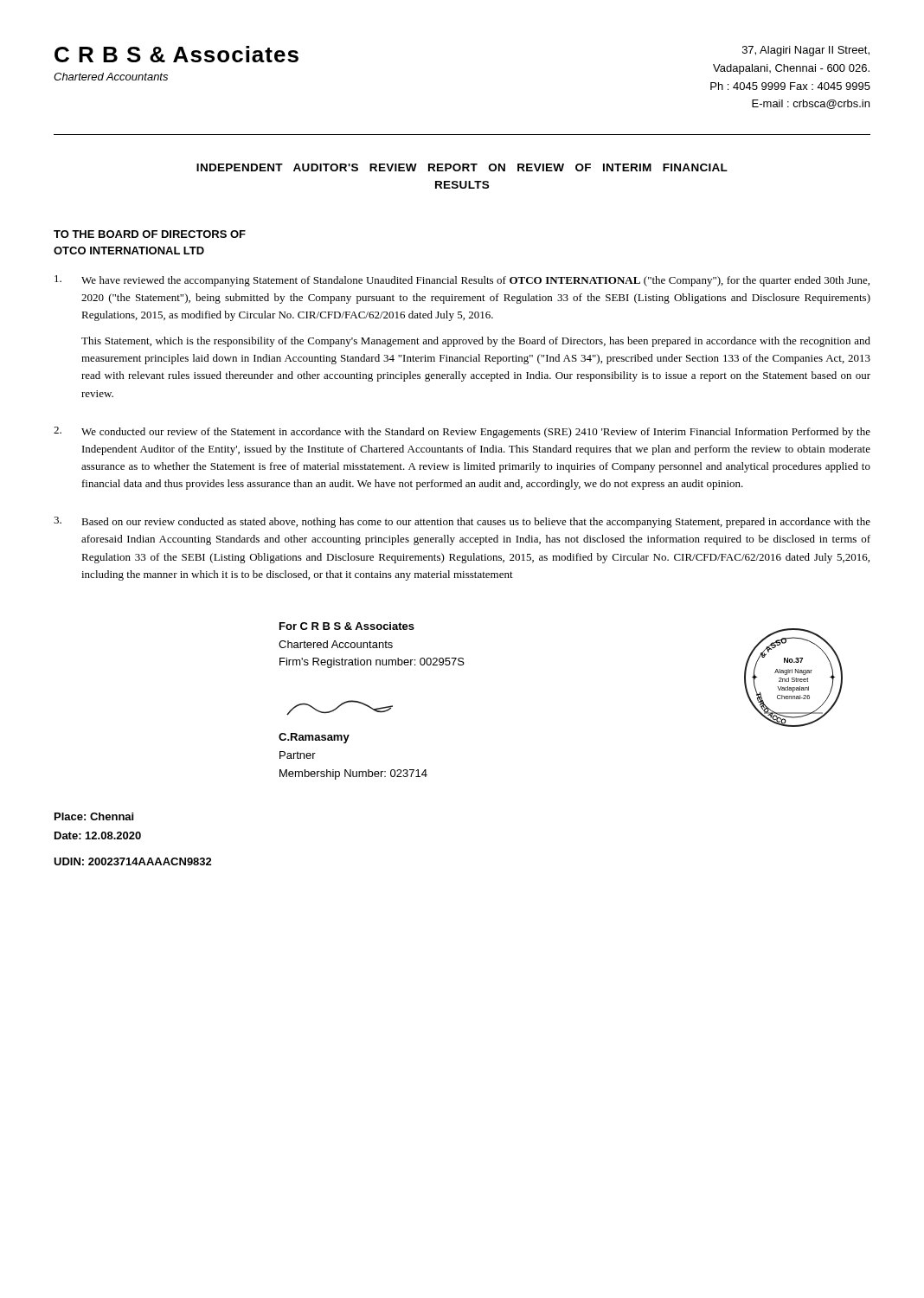
Task: Locate the title that opens with "INDEPENDENT AUDITOR'S REVIEW"
Action: click(x=462, y=176)
